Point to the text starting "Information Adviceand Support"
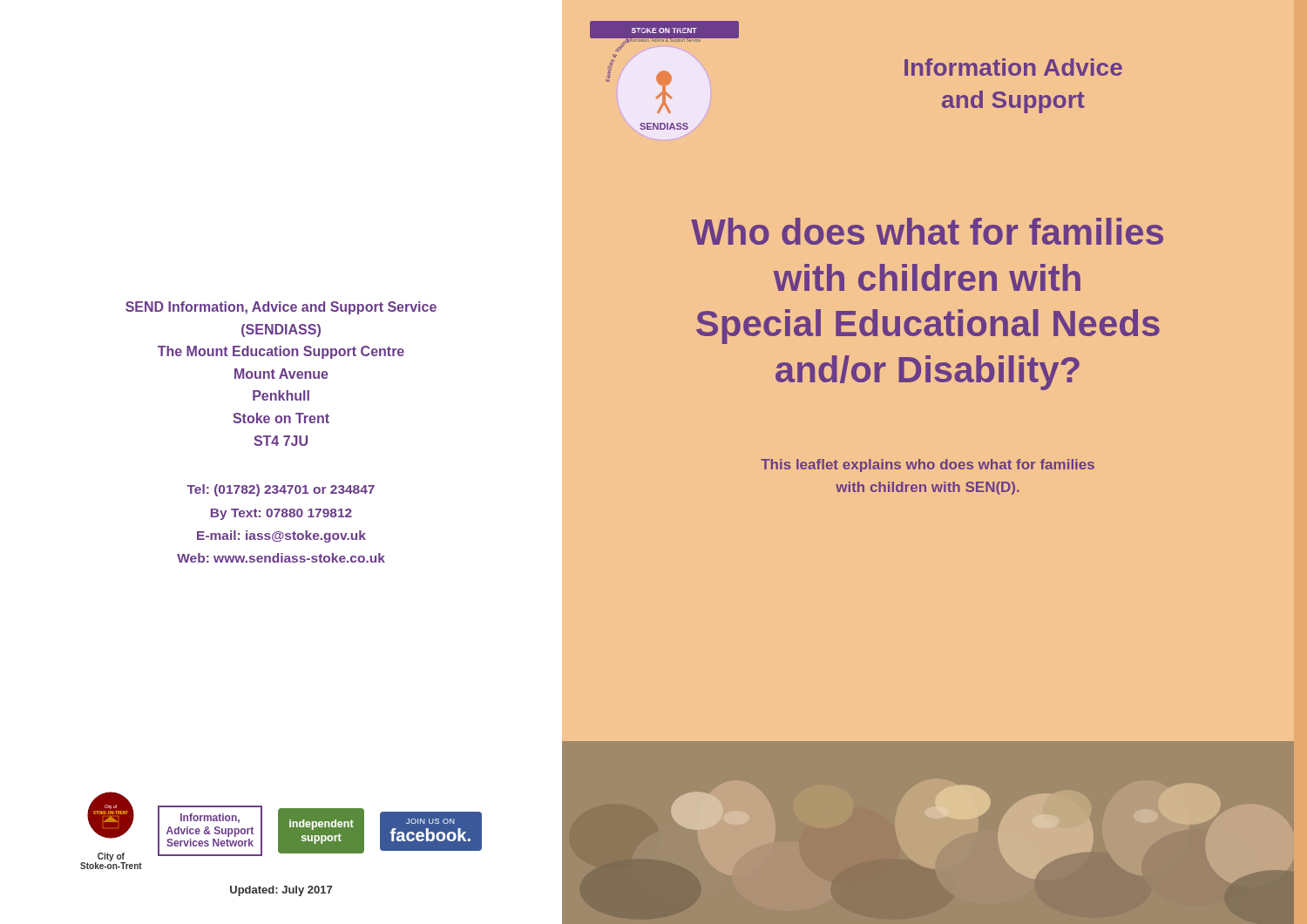This screenshot has height=924, width=1307. [1013, 83]
